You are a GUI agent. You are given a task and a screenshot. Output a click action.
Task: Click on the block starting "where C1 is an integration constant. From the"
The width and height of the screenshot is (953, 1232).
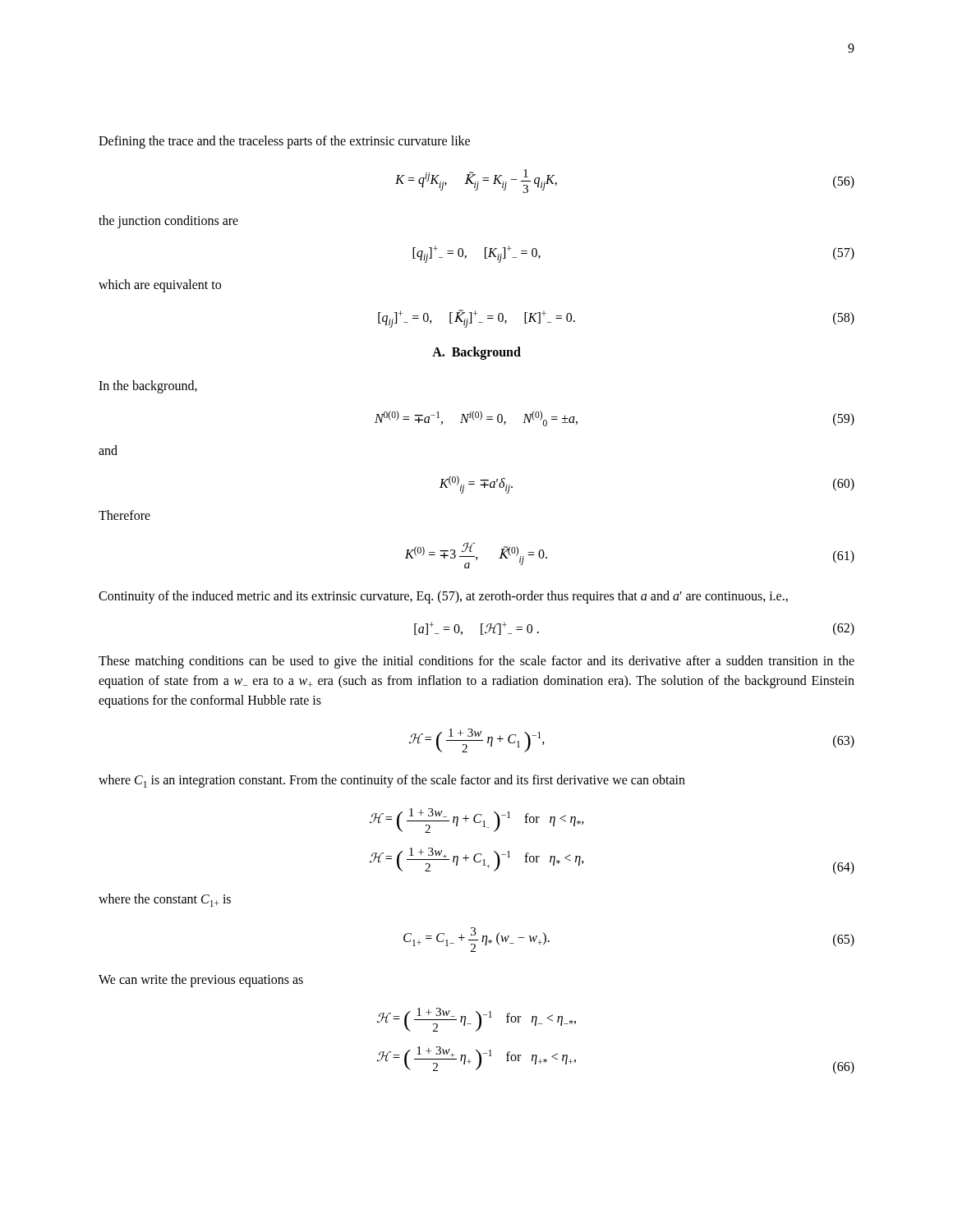(x=392, y=782)
